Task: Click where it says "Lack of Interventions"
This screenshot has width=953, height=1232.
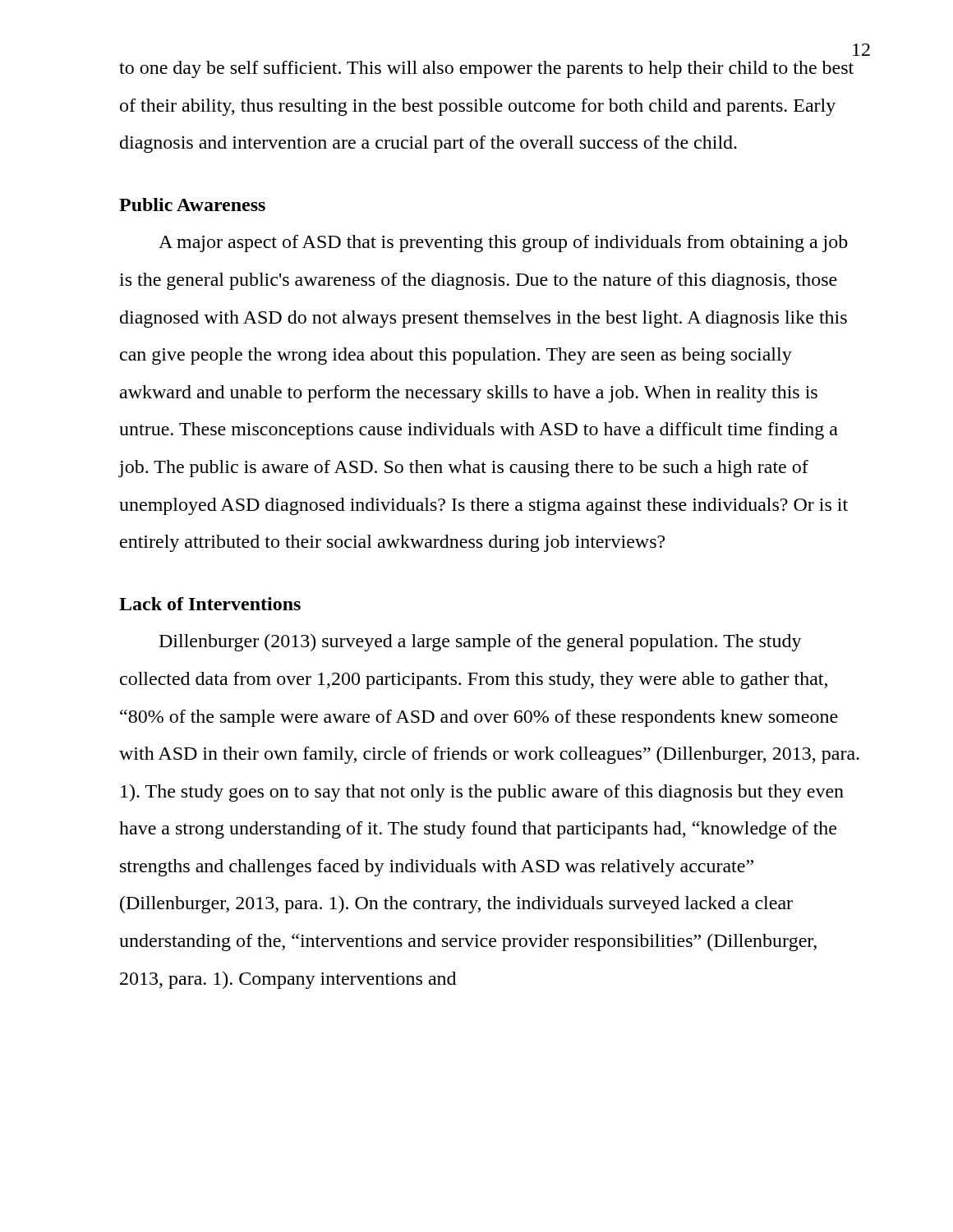Action: (x=210, y=603)
